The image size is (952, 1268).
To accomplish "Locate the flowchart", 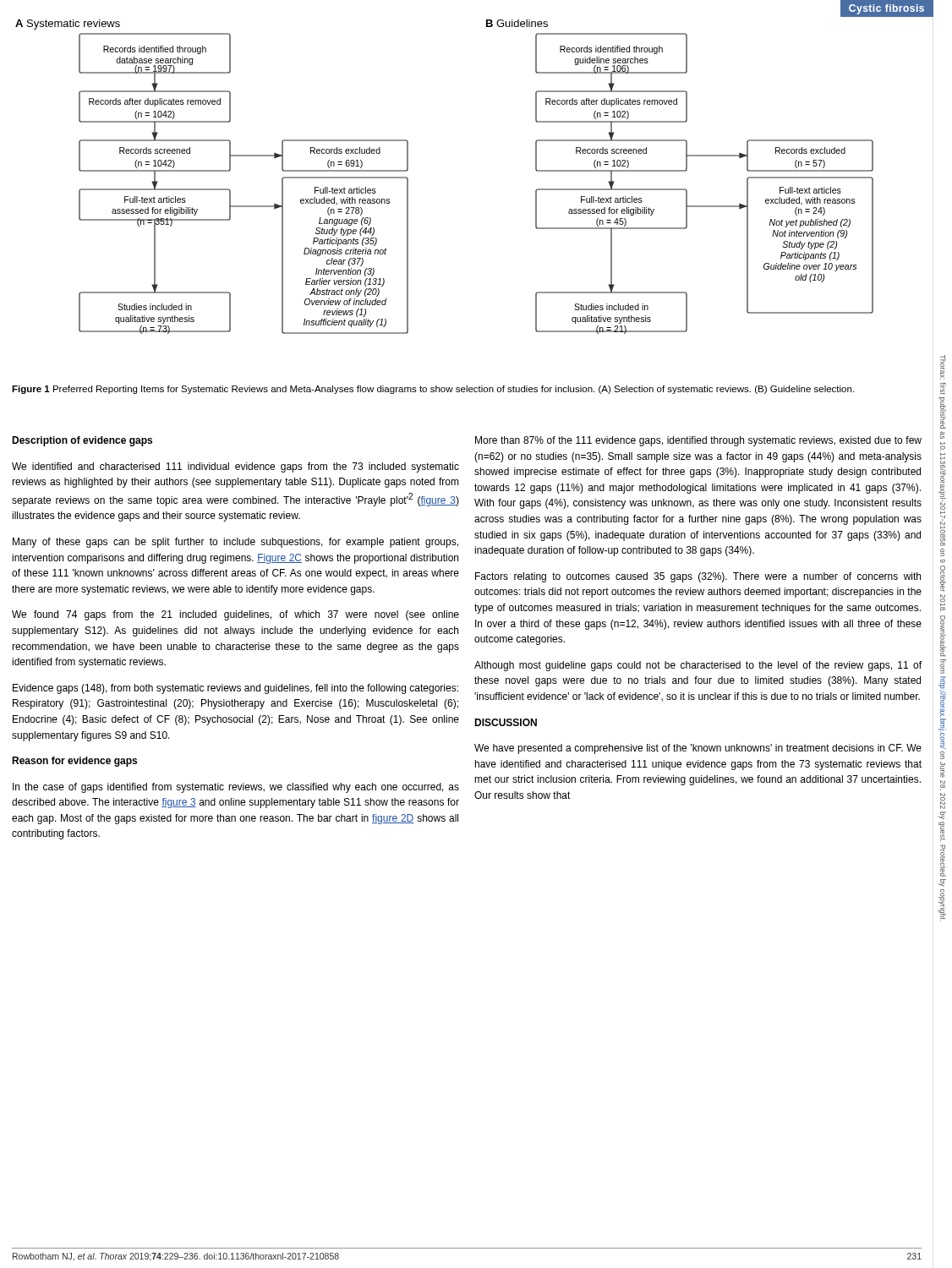I will (x=467, y=196).
